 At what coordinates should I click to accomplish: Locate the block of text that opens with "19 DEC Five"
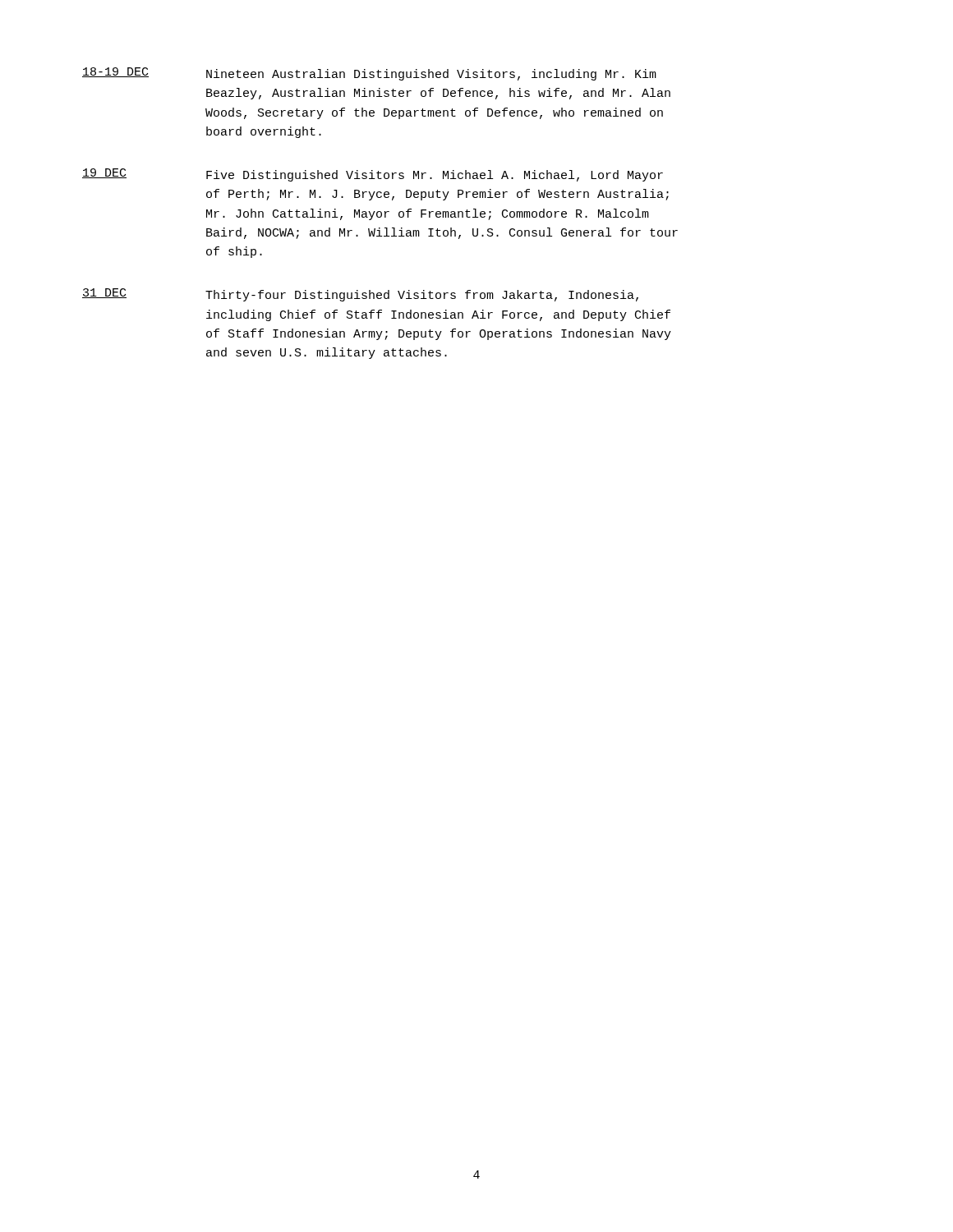click(476, 214)
